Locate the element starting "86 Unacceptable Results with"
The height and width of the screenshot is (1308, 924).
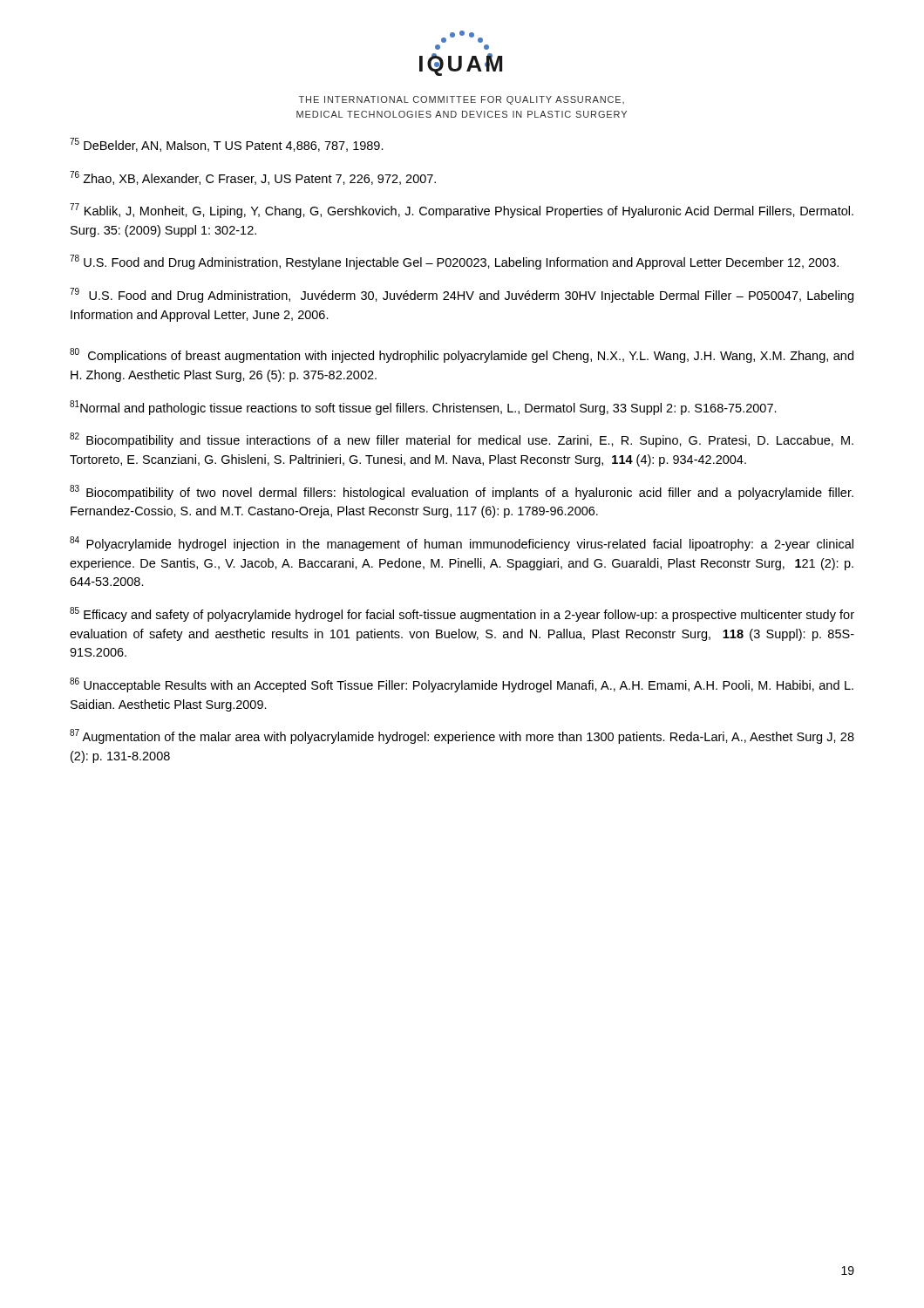462,694
